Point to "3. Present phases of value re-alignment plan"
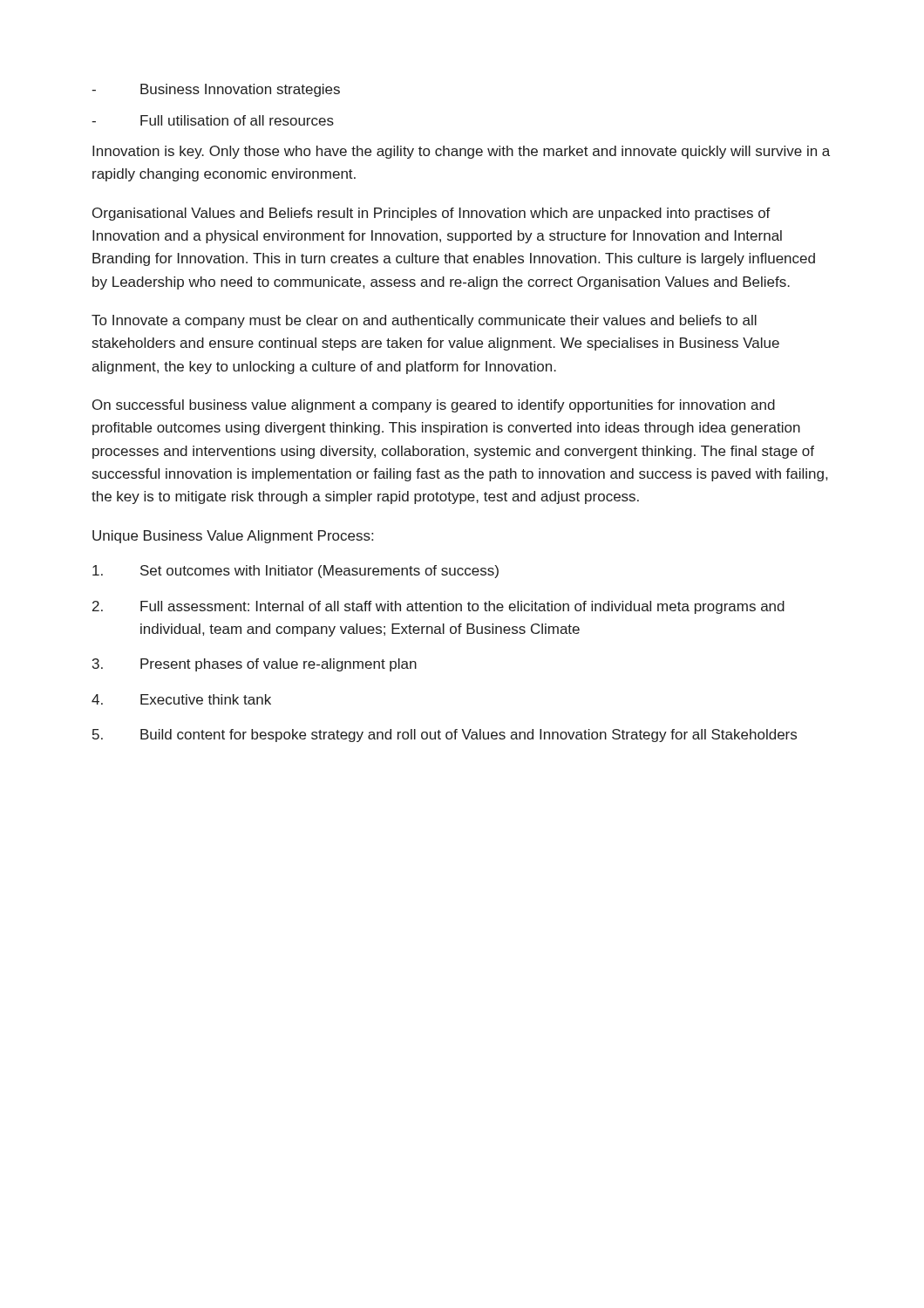The height and width of the screenshot is (1308, 924). click(255, 665)
